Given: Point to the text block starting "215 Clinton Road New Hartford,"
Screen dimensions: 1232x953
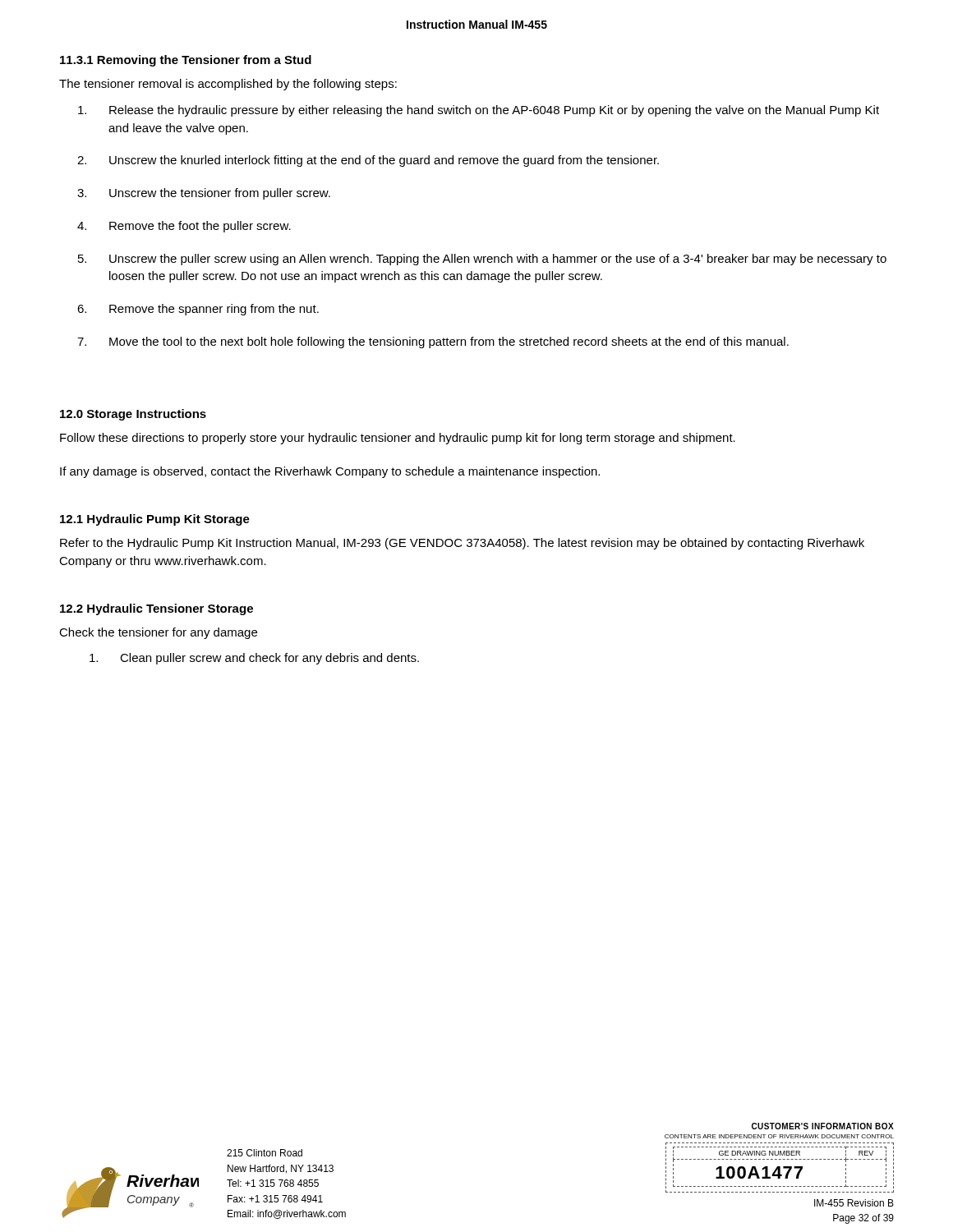Looking at the screenshot, I should (x=287, y=1184).
